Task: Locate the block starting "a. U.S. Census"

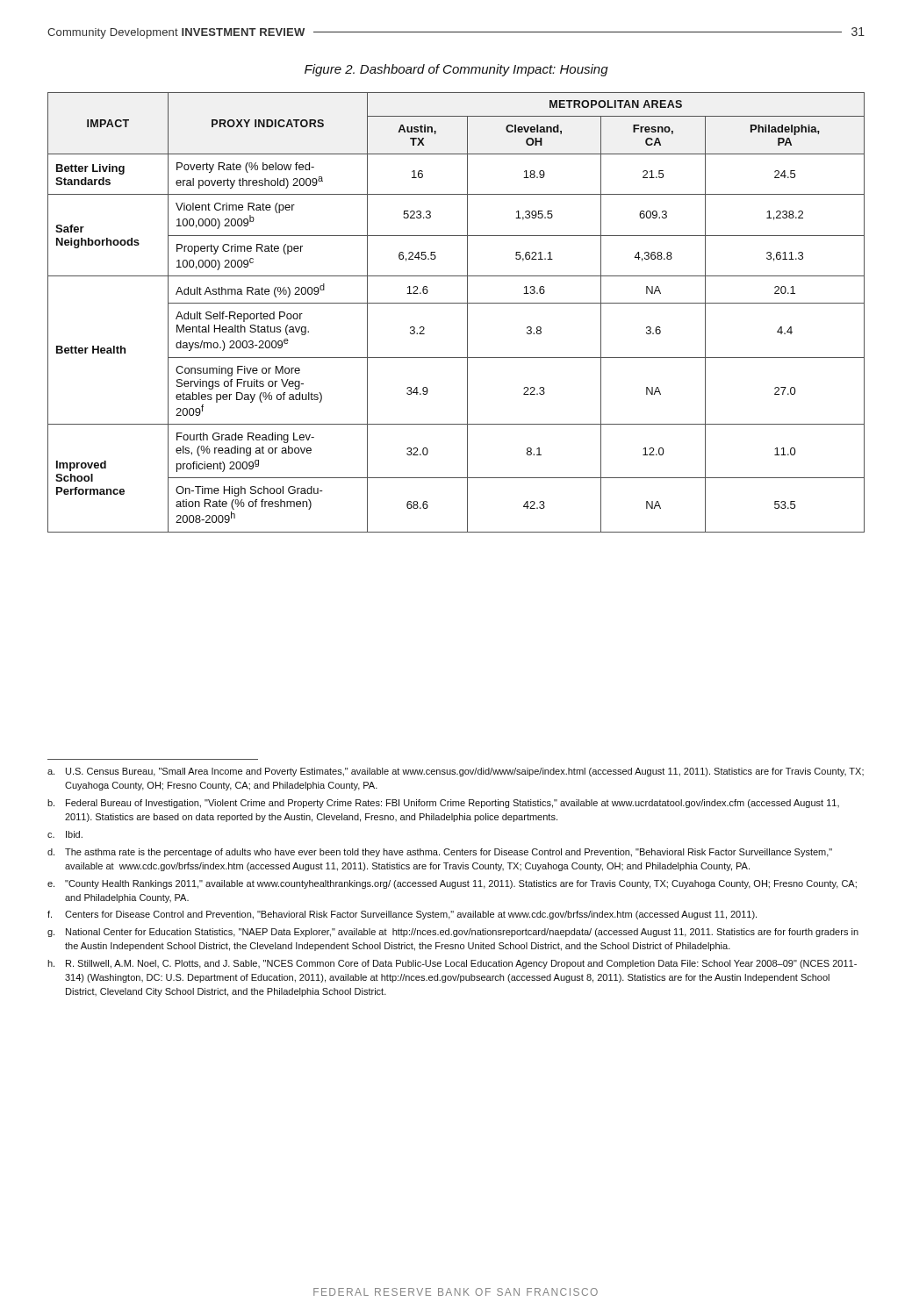Action: [456, 779]
